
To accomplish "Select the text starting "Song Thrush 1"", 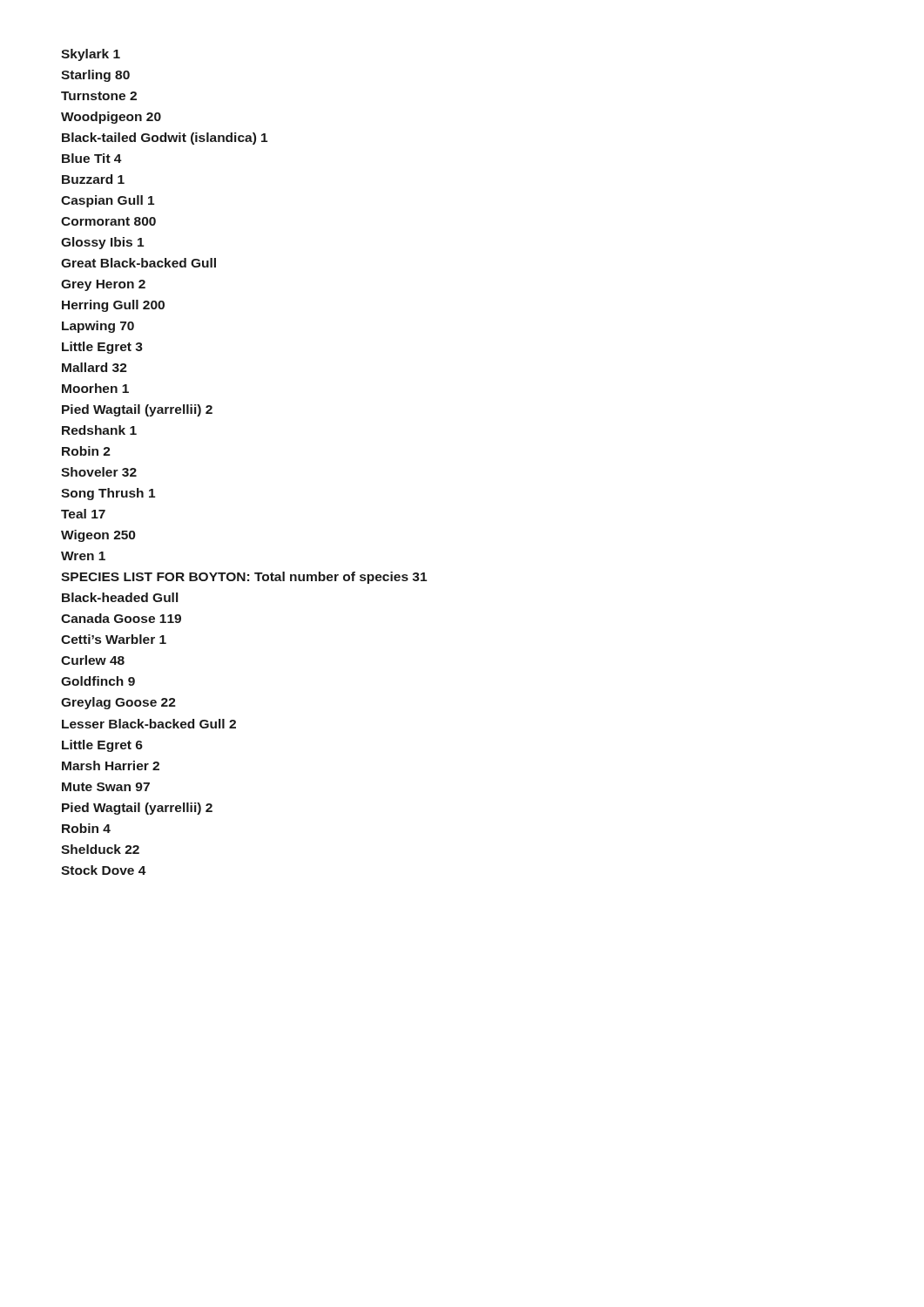I will (x=108, y=493).
